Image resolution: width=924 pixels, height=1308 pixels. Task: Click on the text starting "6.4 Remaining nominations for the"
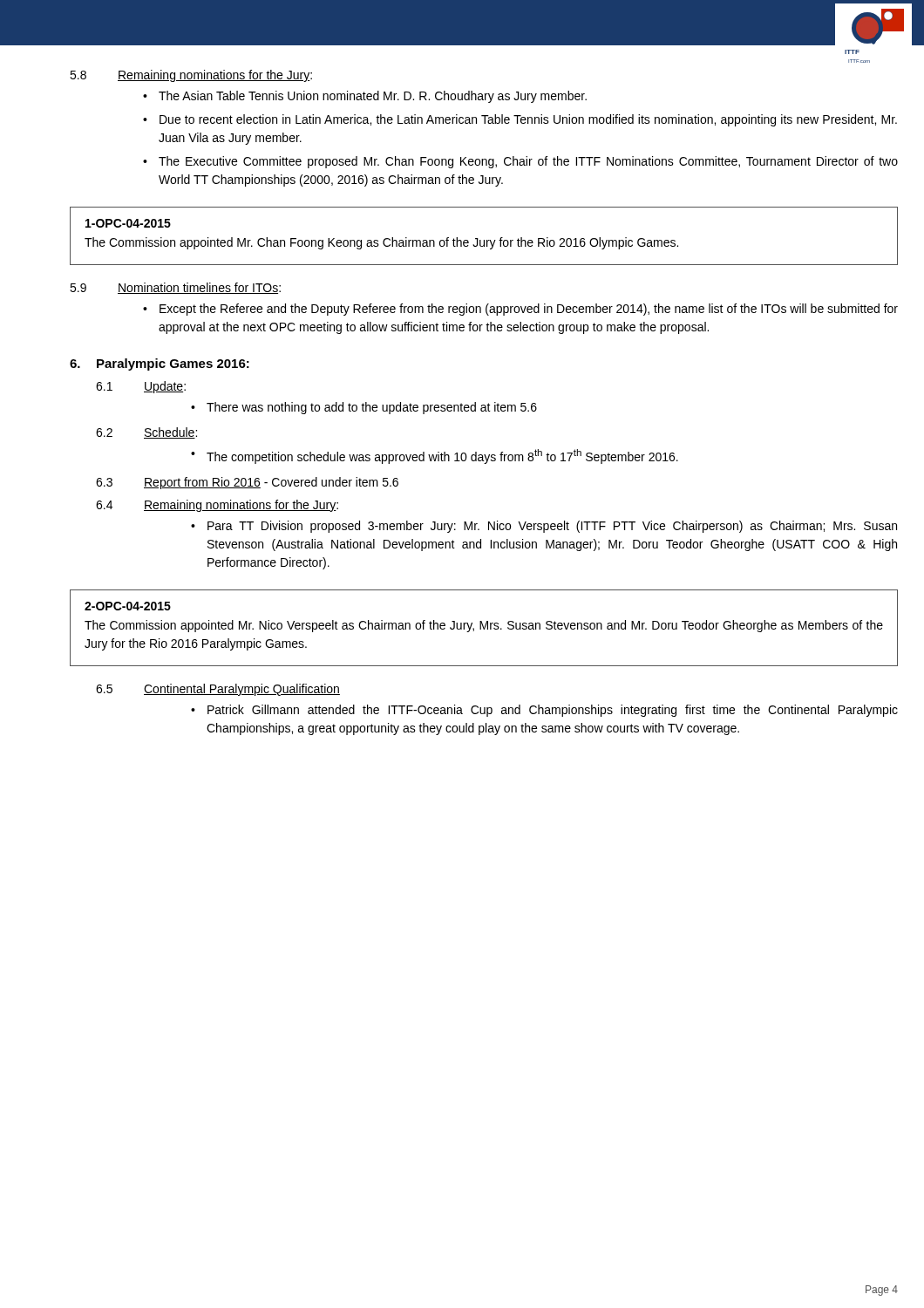click(x=218, y=505)
